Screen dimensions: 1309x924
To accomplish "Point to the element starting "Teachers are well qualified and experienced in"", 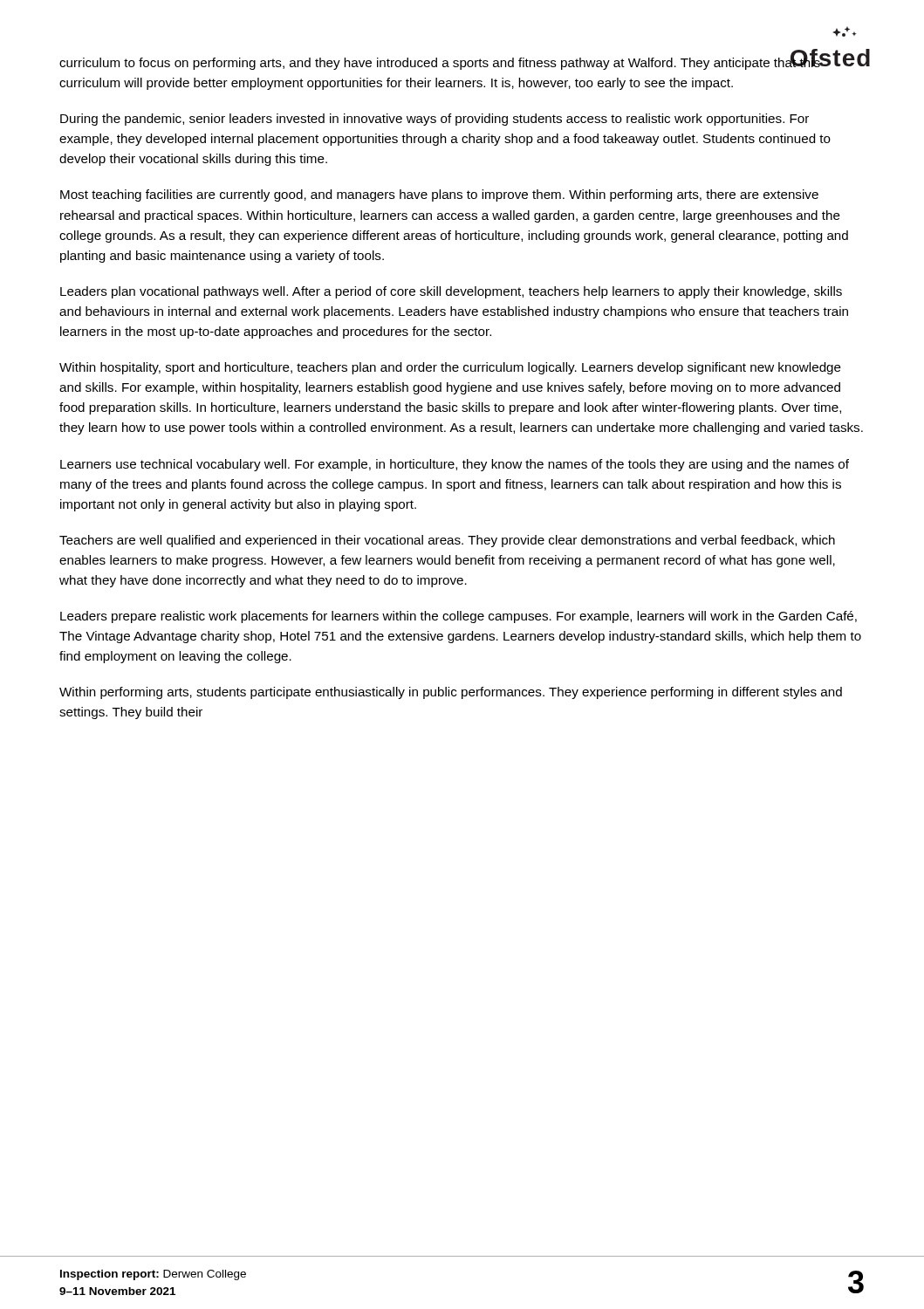I will (447, 560).
